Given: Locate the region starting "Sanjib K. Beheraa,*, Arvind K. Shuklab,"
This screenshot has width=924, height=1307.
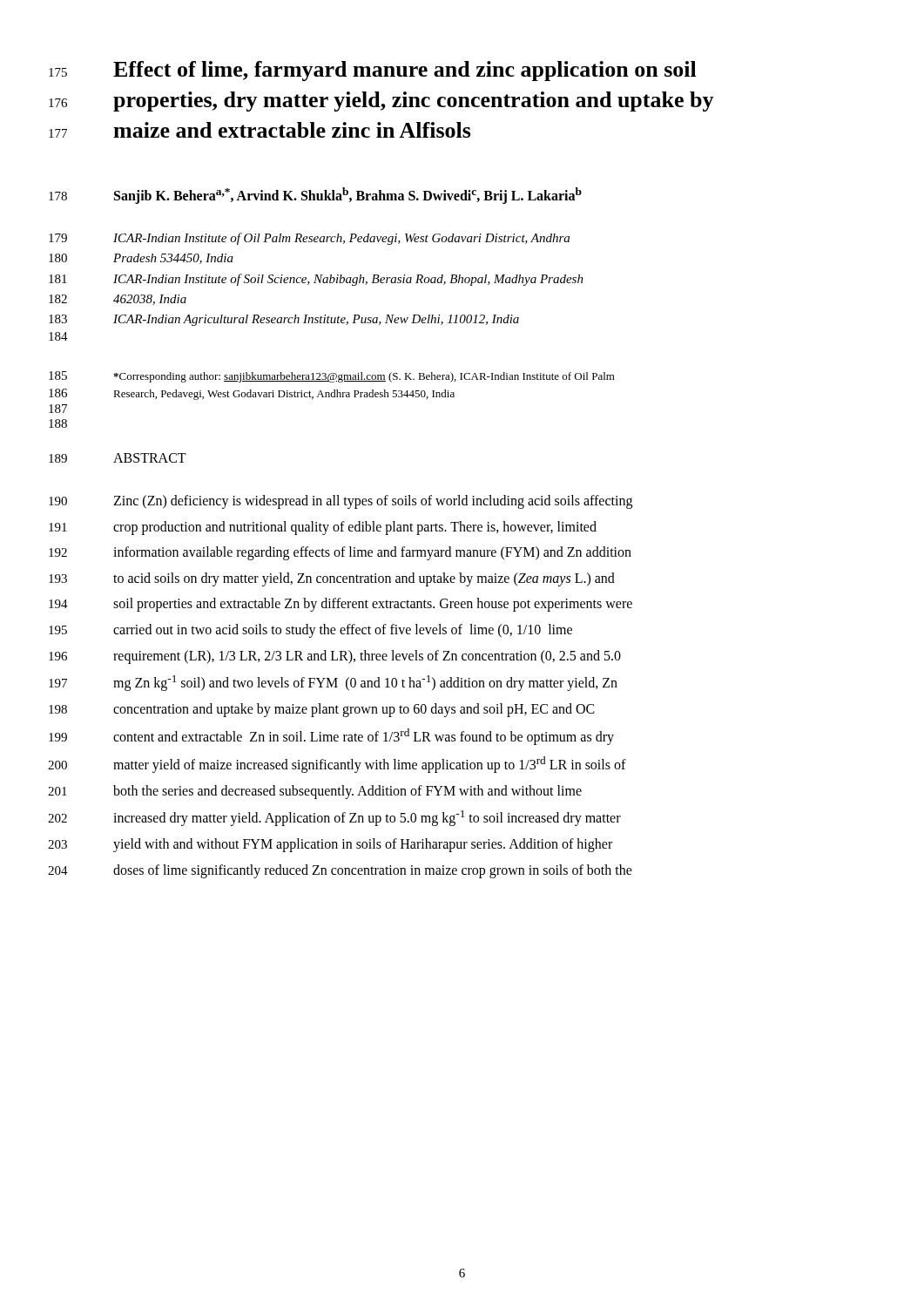Looking at the screenshot, I should pos(347,194).
